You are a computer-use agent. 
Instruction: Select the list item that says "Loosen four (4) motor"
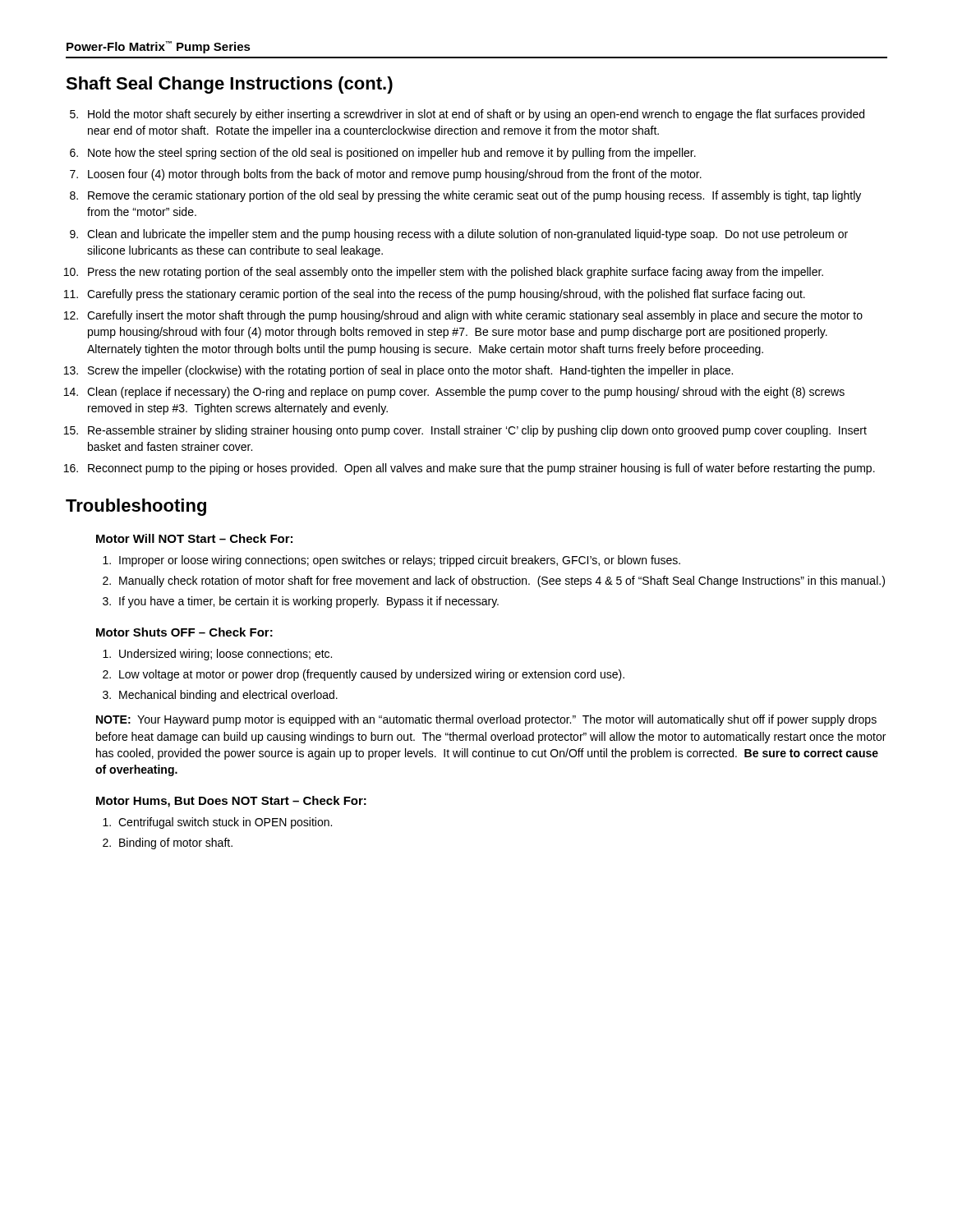(485, 174)
